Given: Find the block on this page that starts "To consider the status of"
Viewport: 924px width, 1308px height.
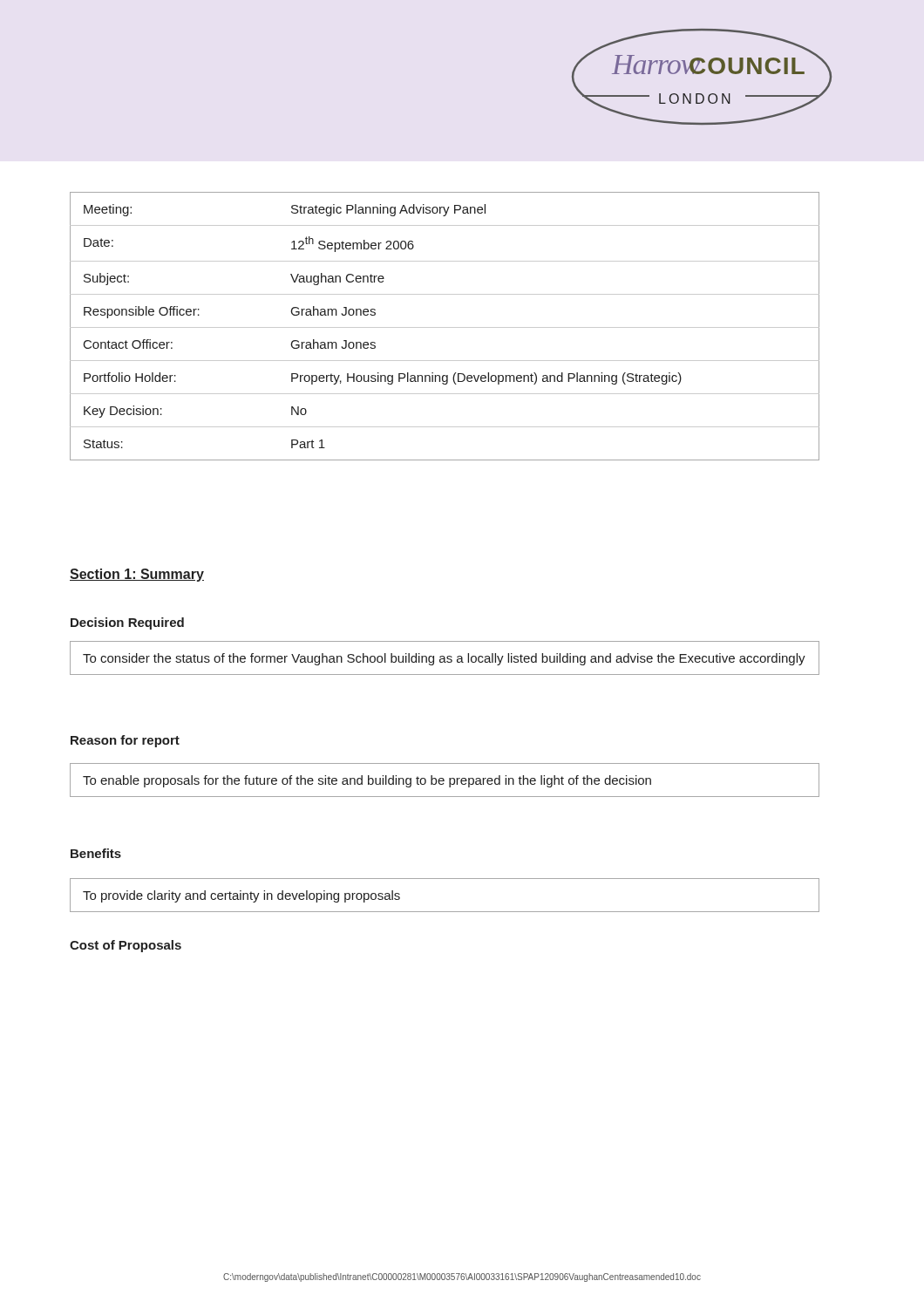Looking at the screenshot, I should point(444,658).
